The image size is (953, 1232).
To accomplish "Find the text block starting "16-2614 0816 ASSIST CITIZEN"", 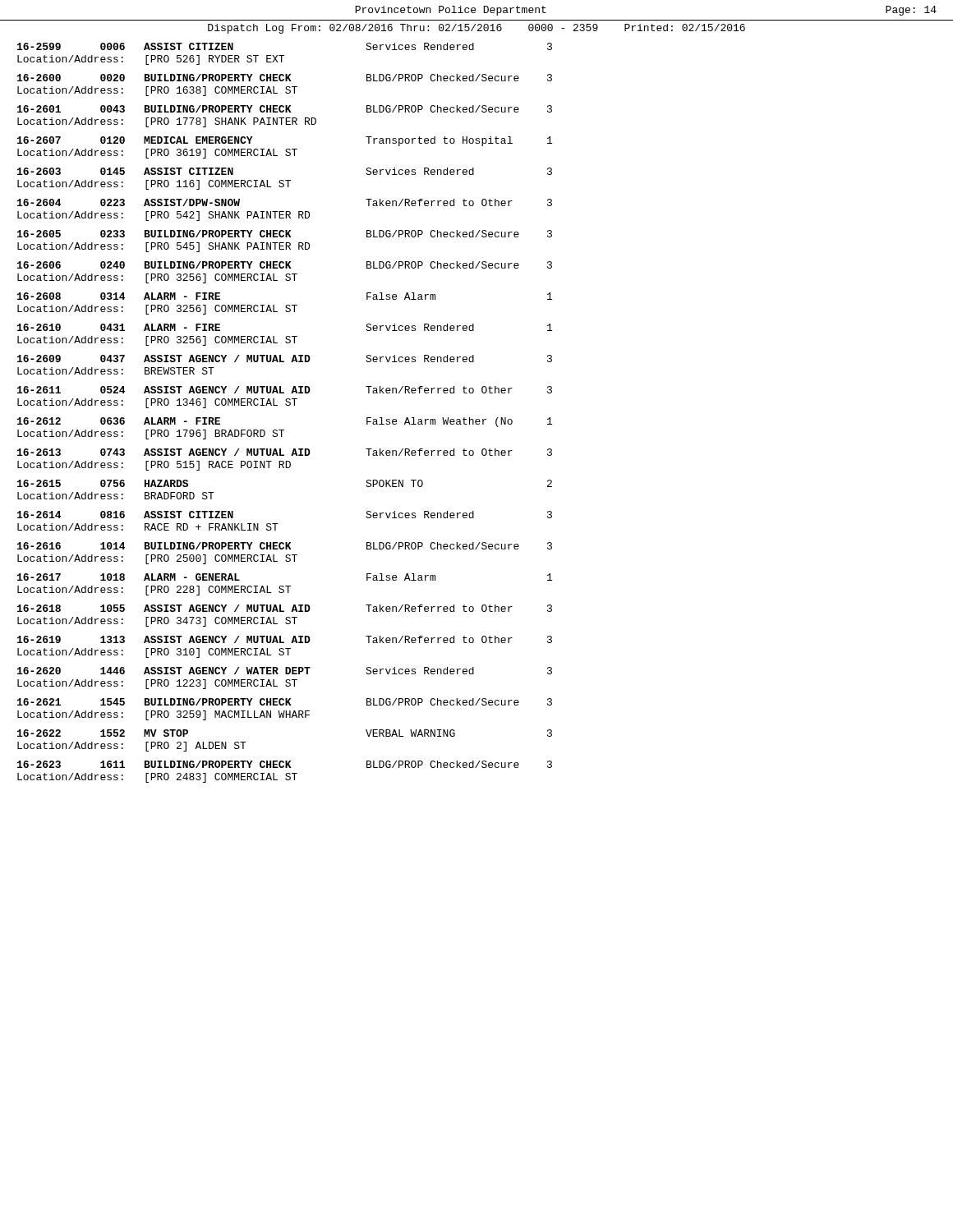I will tap(285, 515).
